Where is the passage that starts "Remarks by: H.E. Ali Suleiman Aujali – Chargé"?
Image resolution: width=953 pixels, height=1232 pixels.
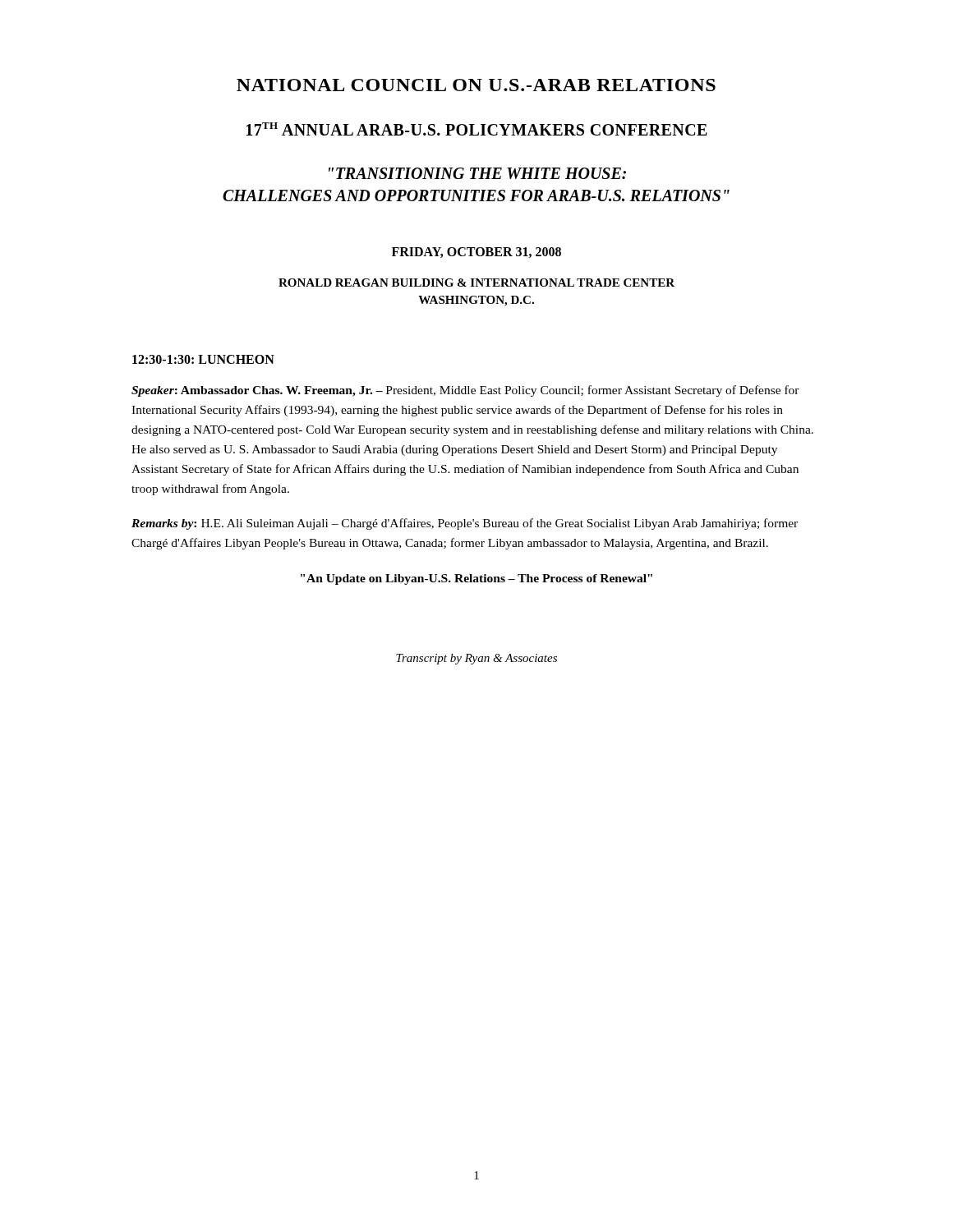pos(465,533)
